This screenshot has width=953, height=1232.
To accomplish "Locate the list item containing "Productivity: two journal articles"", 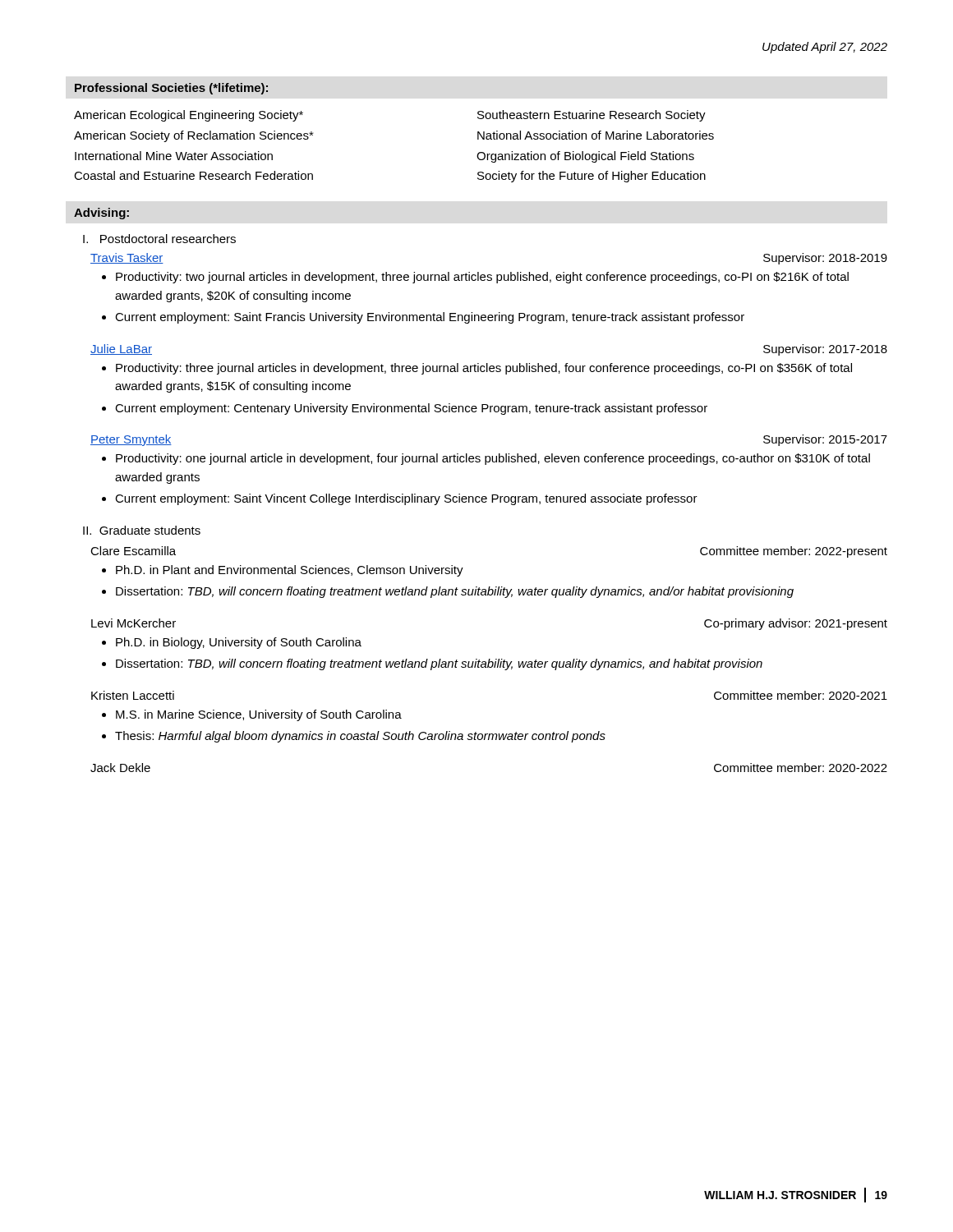I will [x=482, y=286].
